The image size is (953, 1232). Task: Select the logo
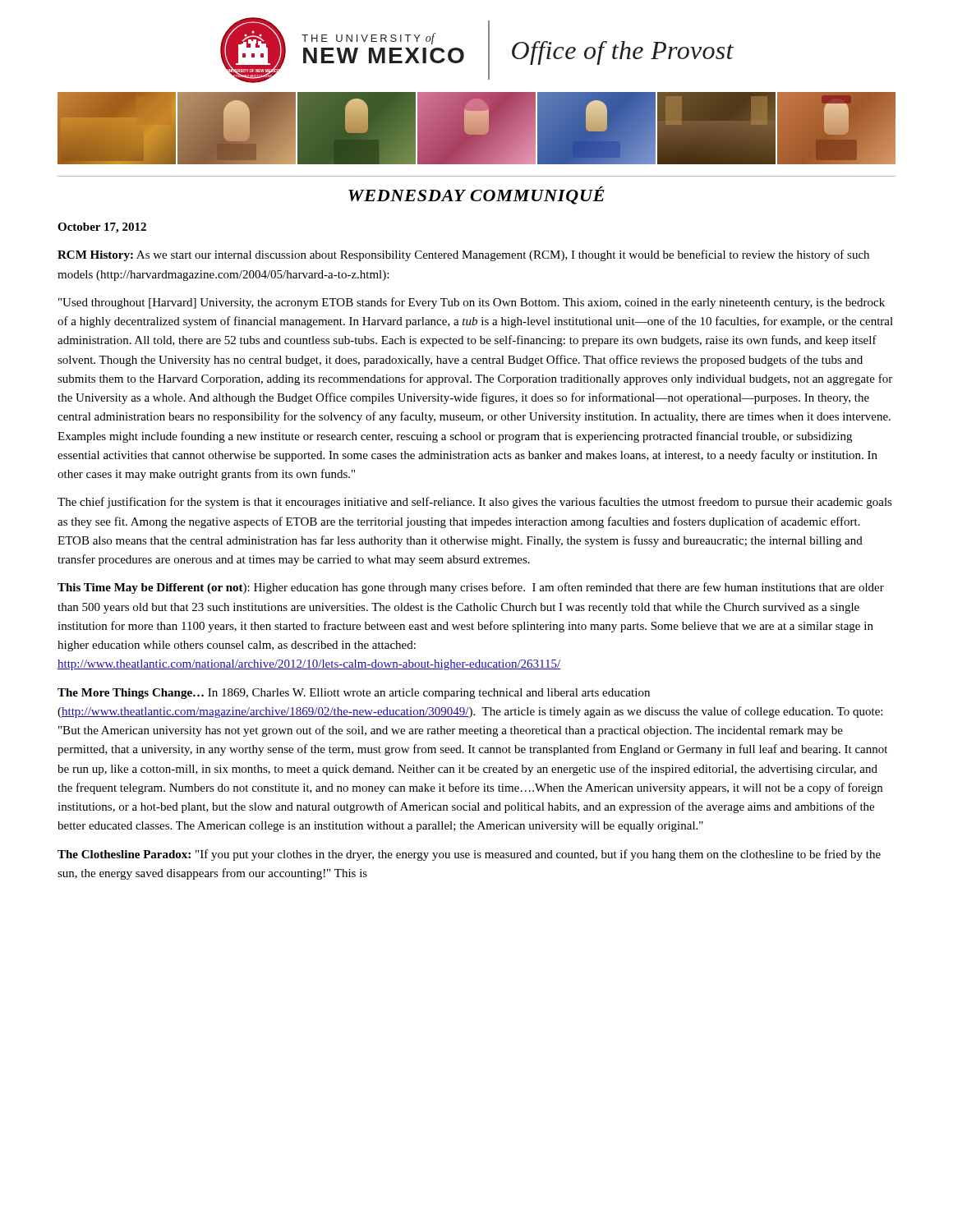(476, 48)
